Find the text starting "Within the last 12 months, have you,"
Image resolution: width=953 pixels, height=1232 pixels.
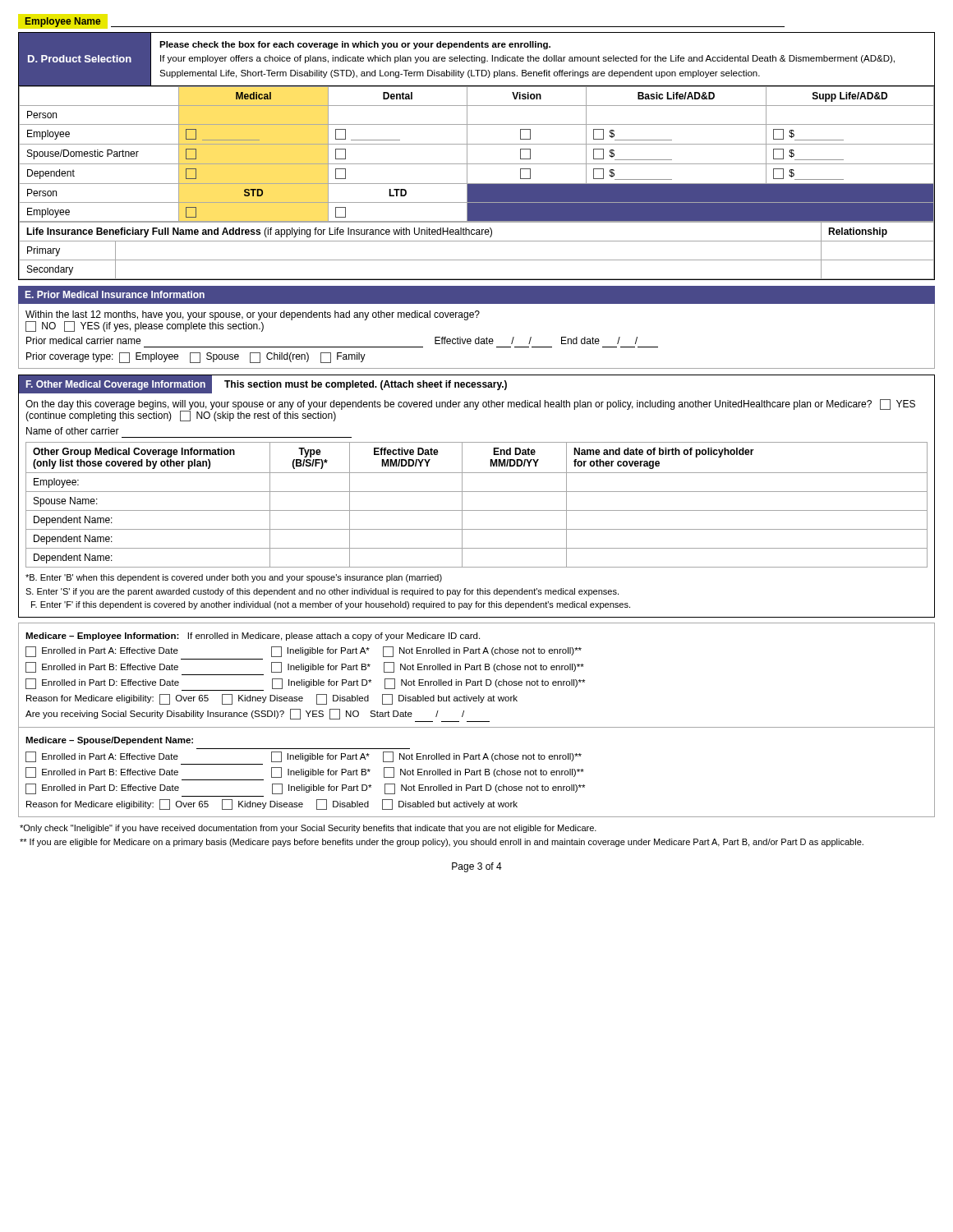pos(253,321)
